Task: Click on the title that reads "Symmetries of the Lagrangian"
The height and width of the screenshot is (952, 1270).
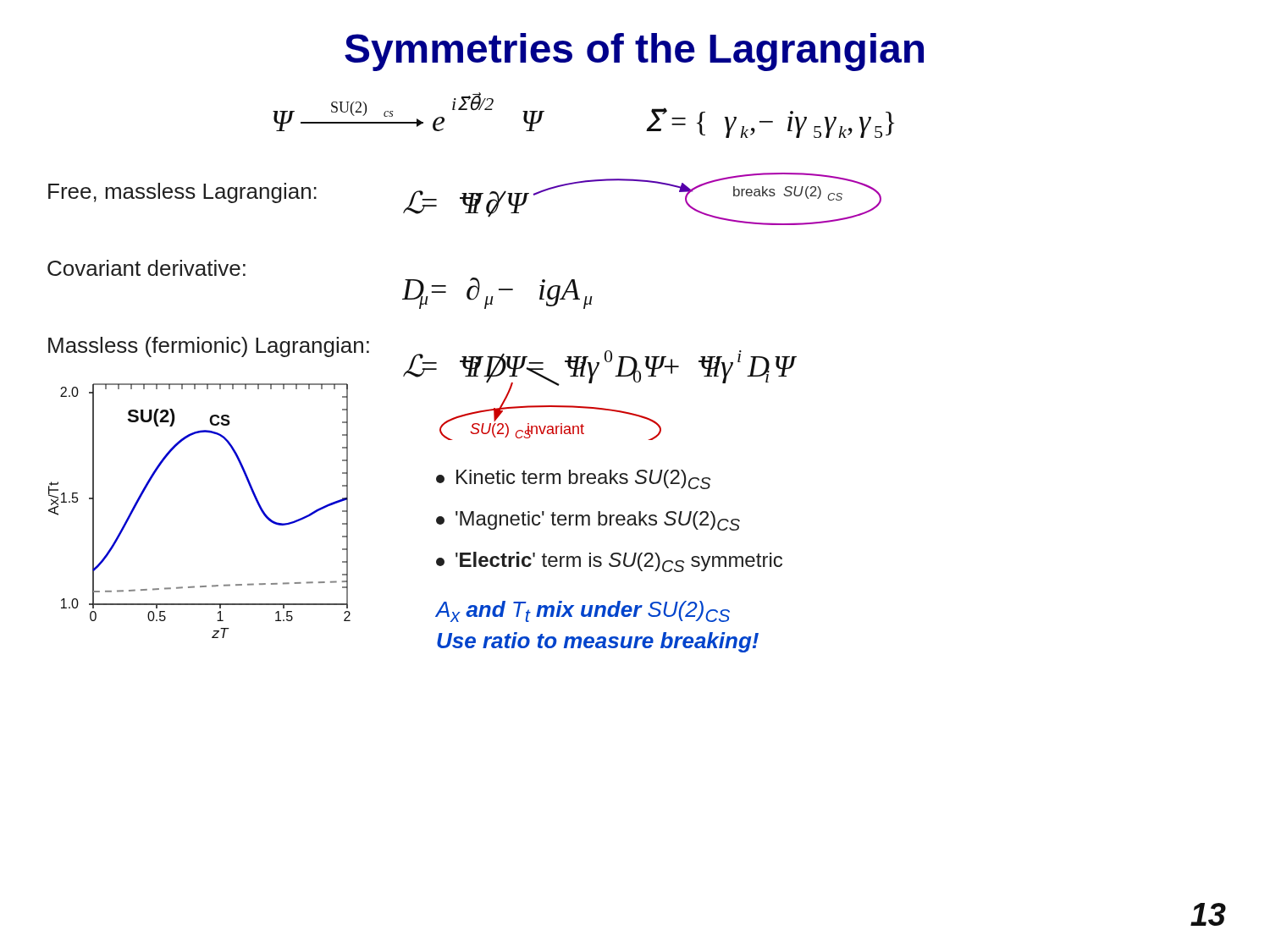Action: [635, 49]
